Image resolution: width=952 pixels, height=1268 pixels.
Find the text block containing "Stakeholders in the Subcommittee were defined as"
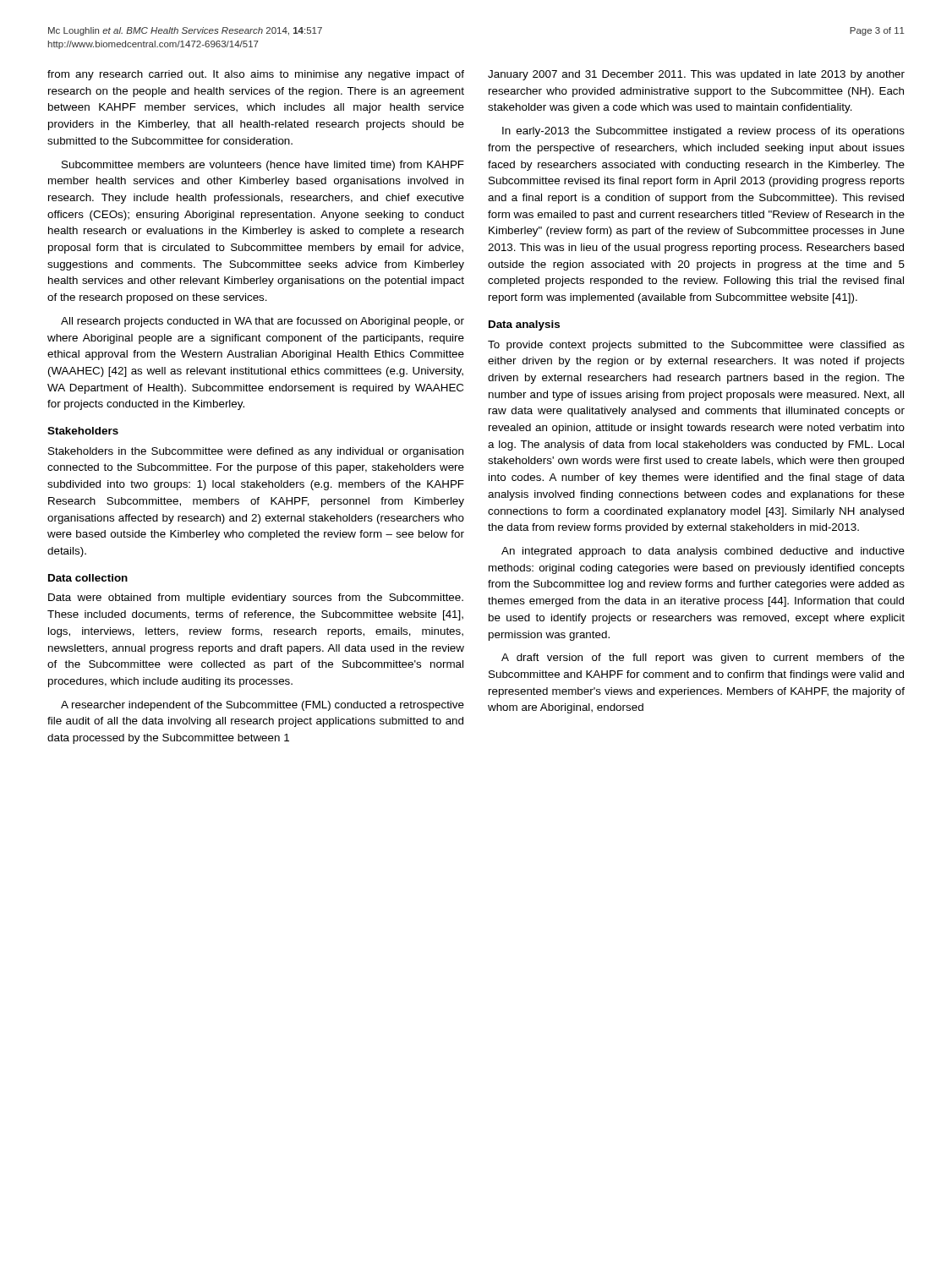pos(256,501)
